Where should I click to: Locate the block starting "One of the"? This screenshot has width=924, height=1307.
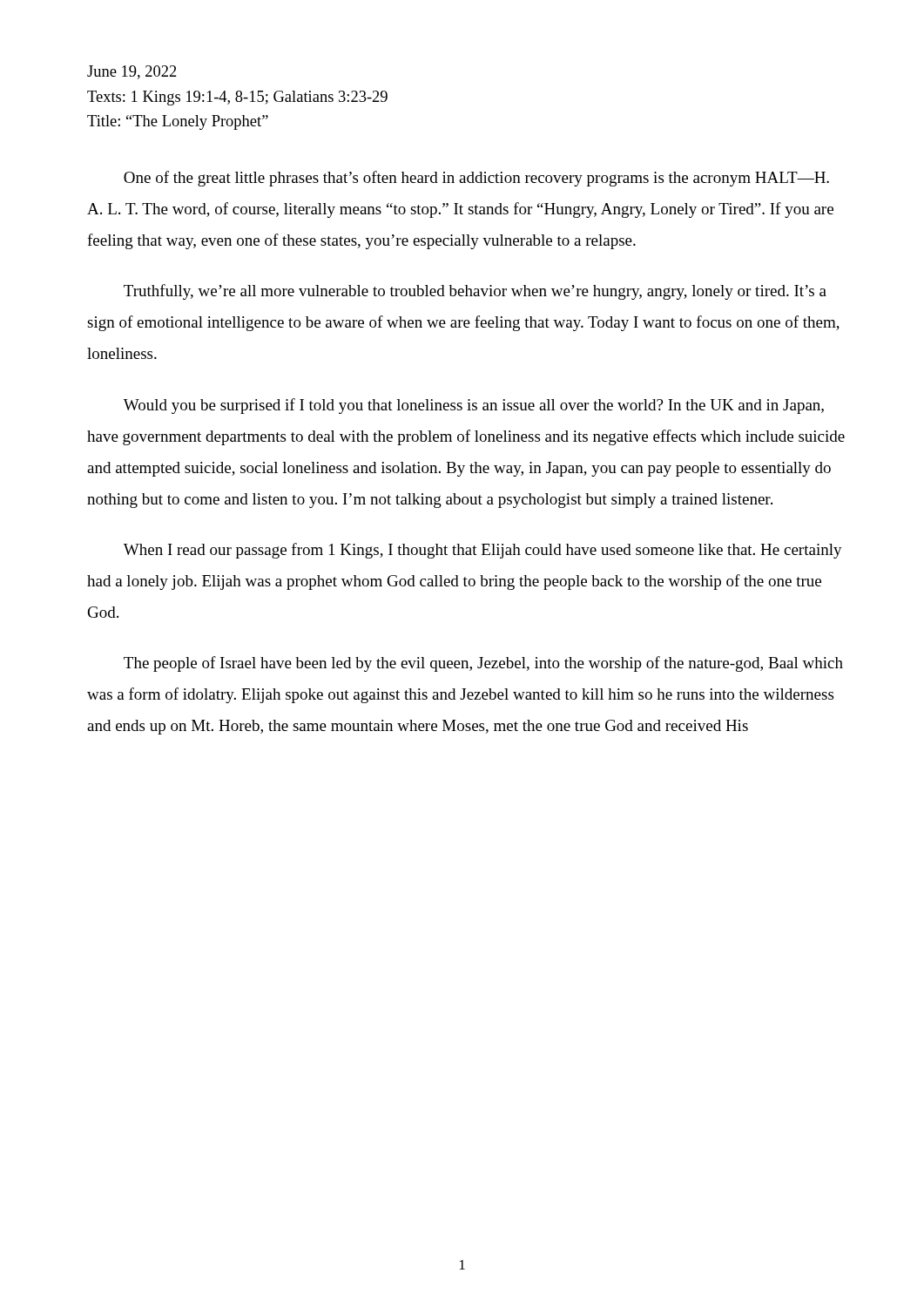(466, 209)
